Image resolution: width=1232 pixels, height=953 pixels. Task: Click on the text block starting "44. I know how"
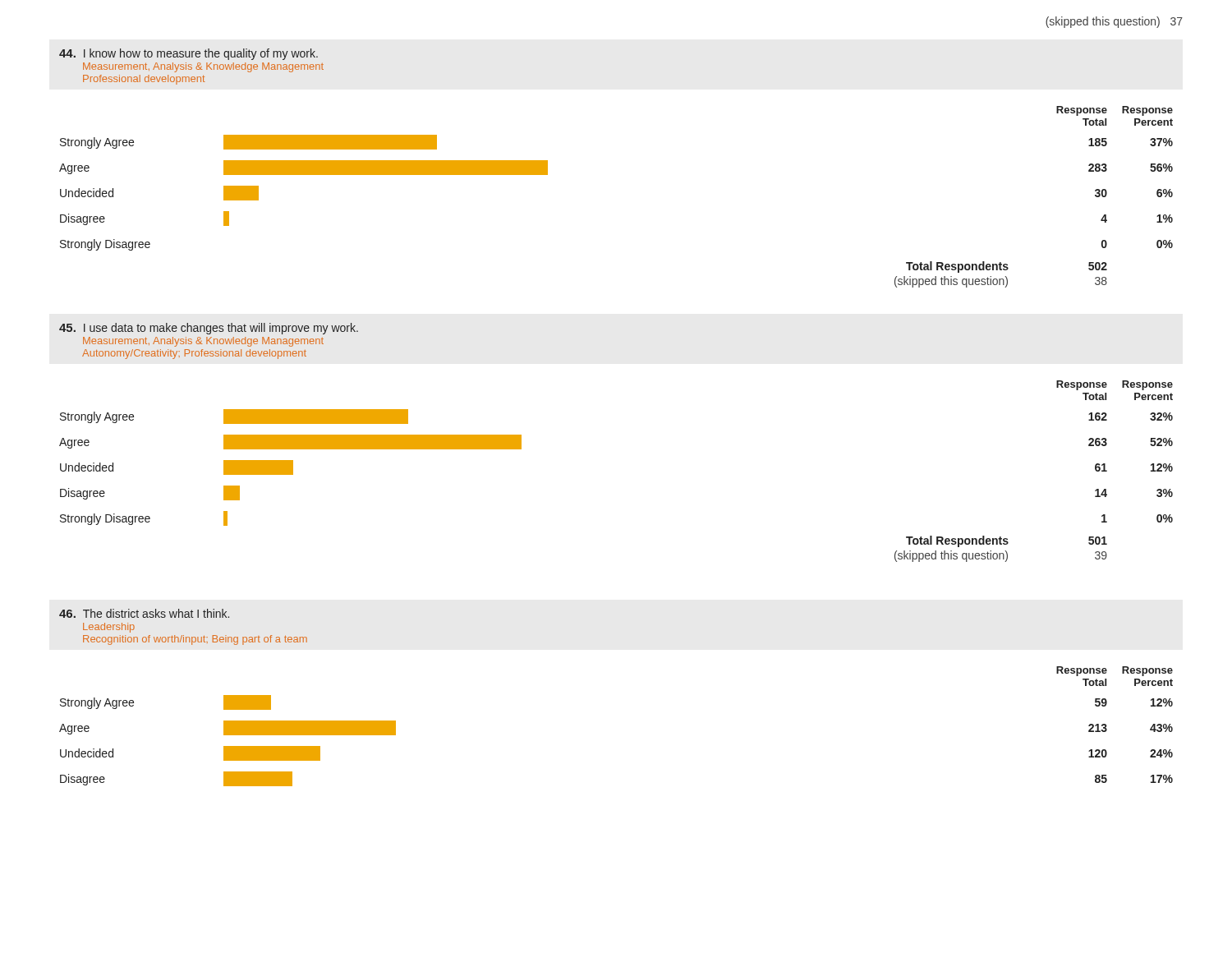(188, 54)
